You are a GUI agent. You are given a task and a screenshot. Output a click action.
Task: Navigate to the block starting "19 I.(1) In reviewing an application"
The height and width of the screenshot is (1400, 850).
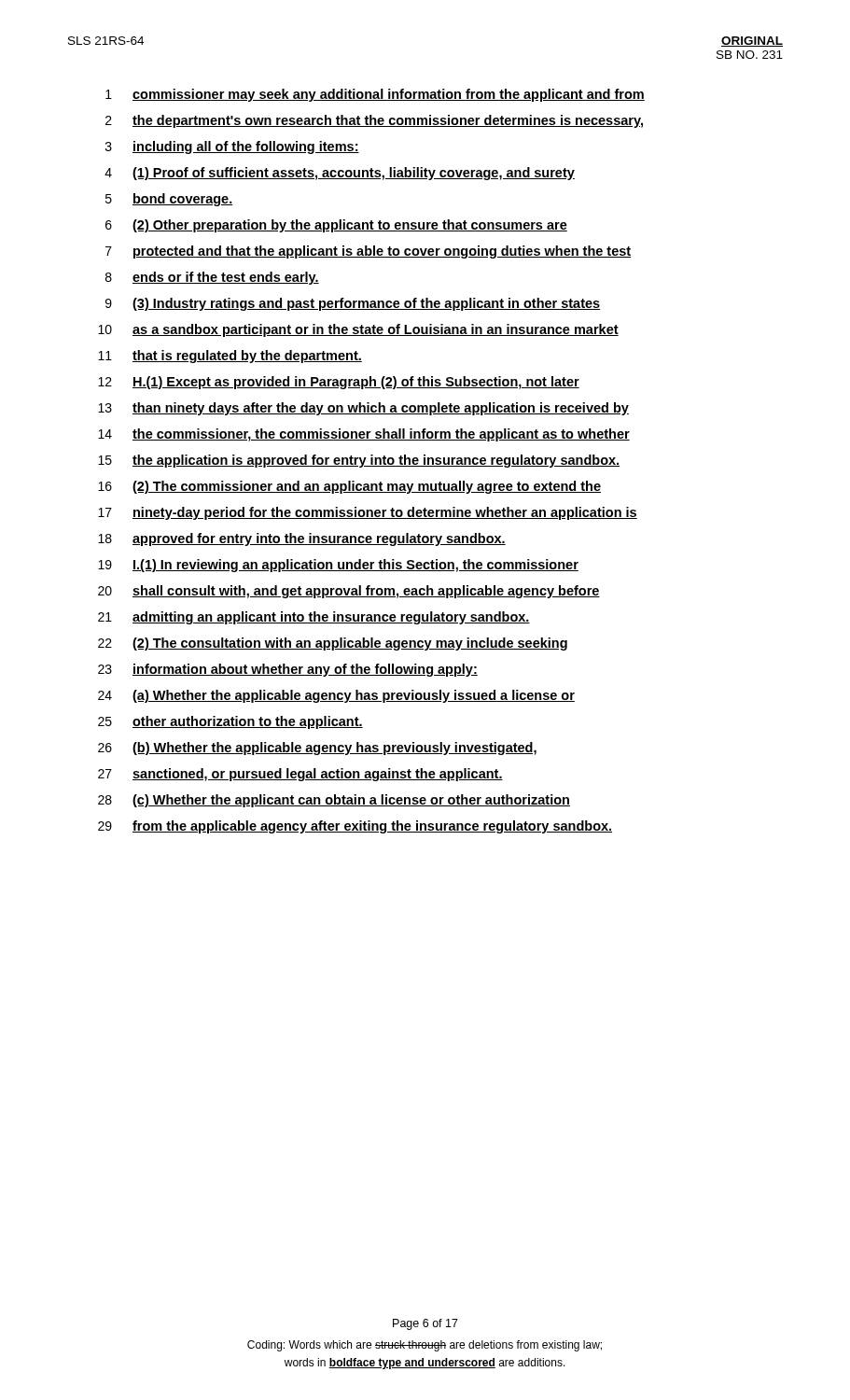pyautogui.click(x=425, y=565)
